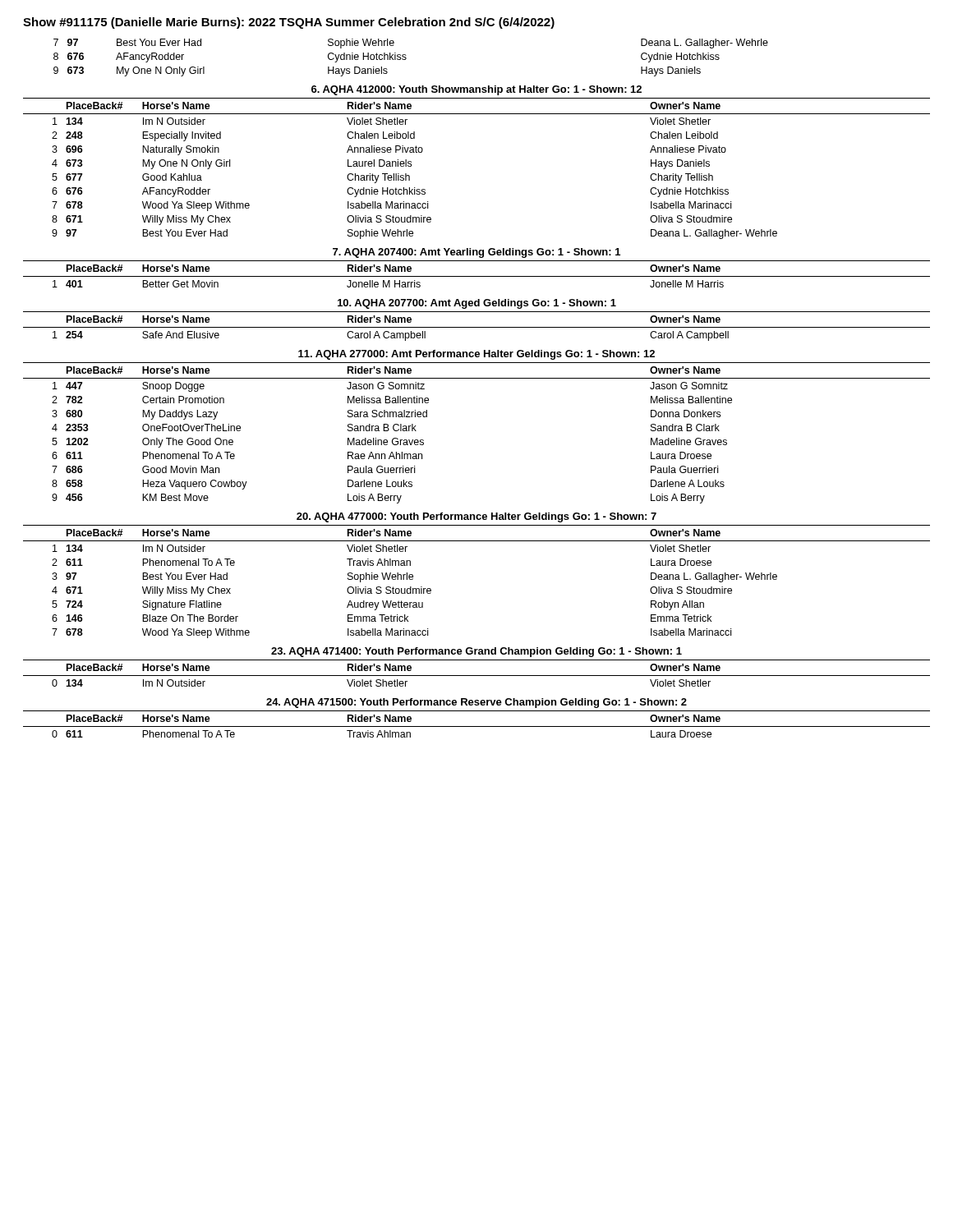Screen dimensions: 1232x953
Task: Locate the section header that opens with "6. AQHA 412000: Youth Showmanship at"
Action: point(476,89)
